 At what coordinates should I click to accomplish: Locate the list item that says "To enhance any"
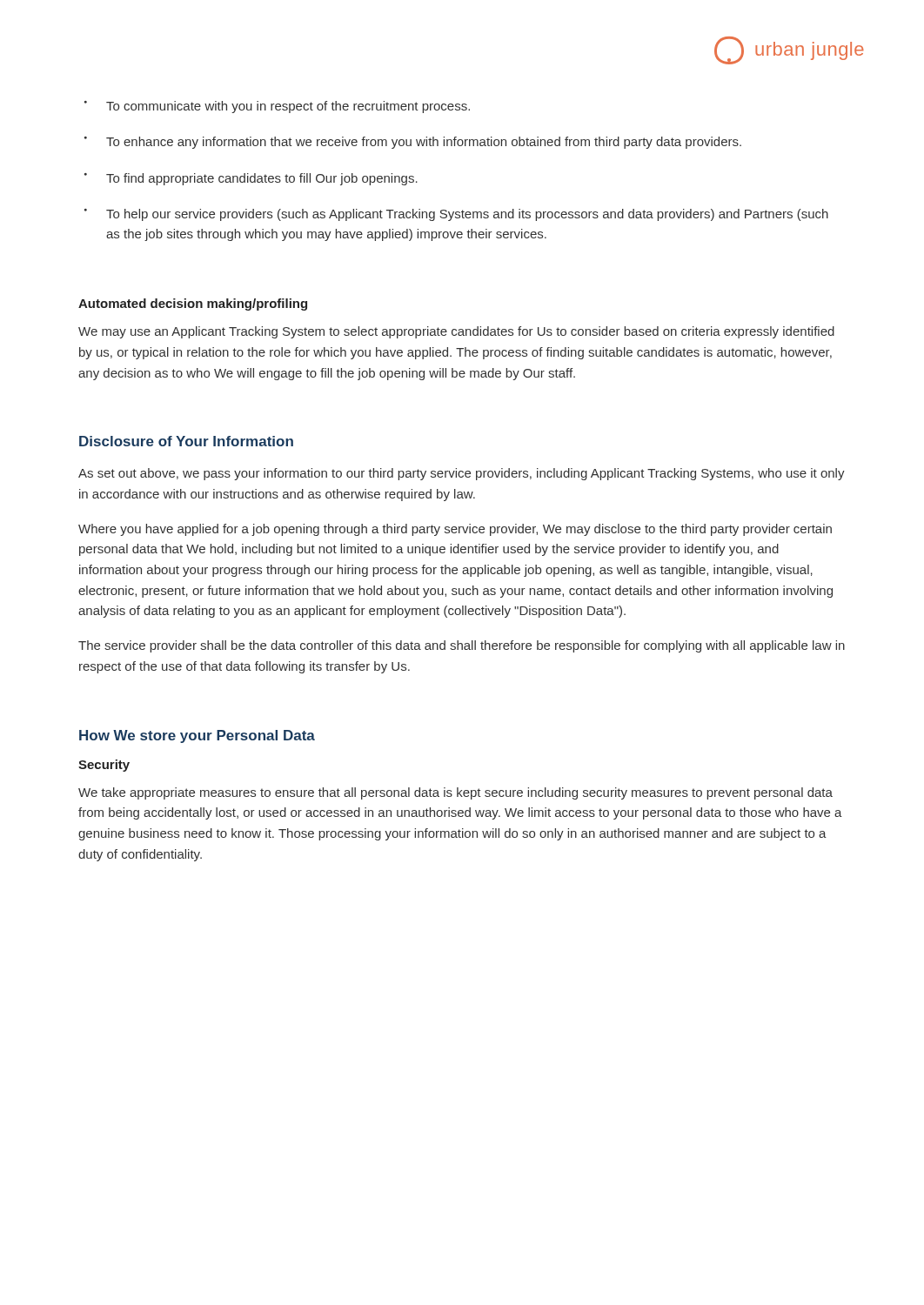424,142
